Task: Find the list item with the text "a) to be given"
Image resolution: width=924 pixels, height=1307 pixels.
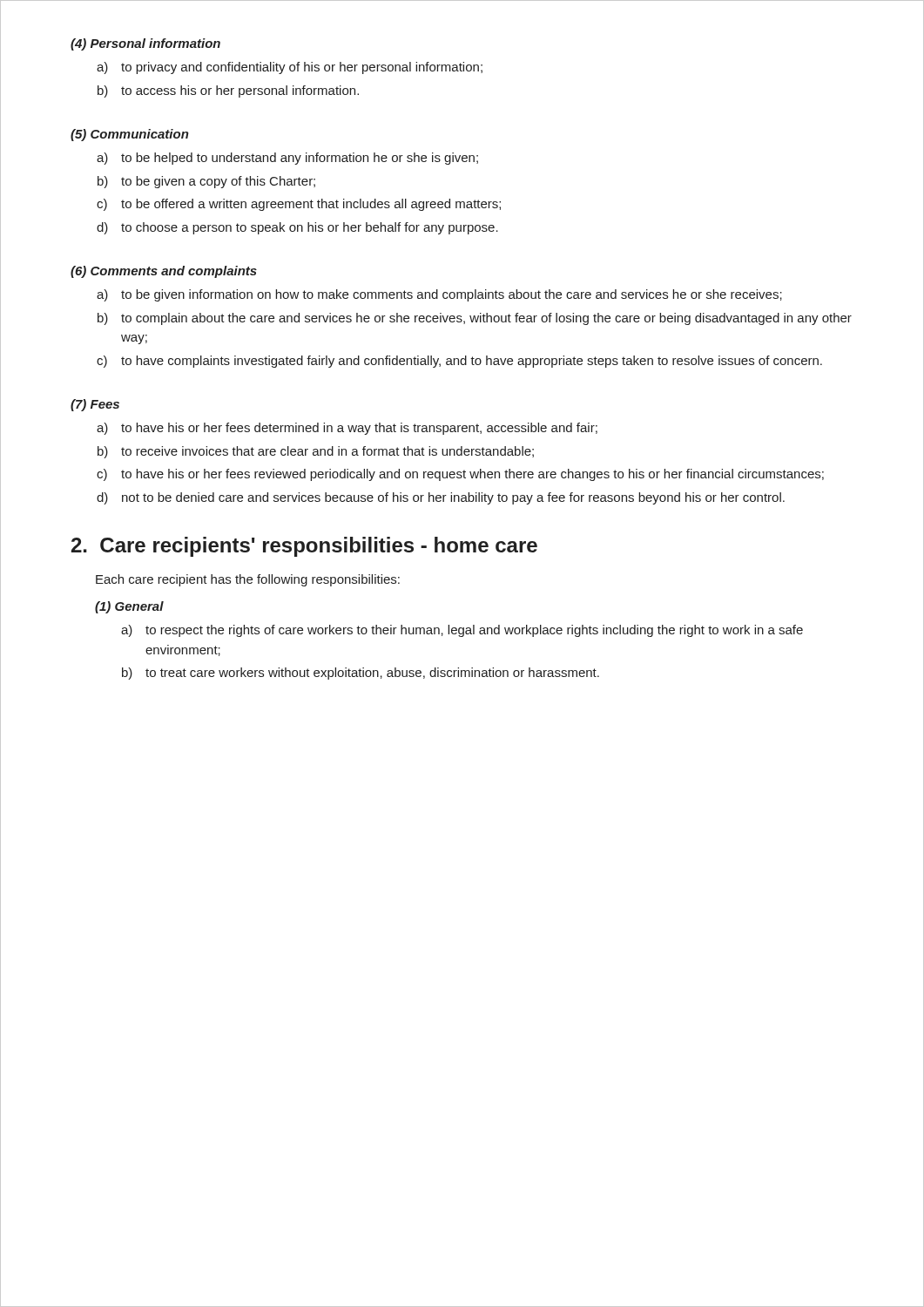Action: (484, 295)
